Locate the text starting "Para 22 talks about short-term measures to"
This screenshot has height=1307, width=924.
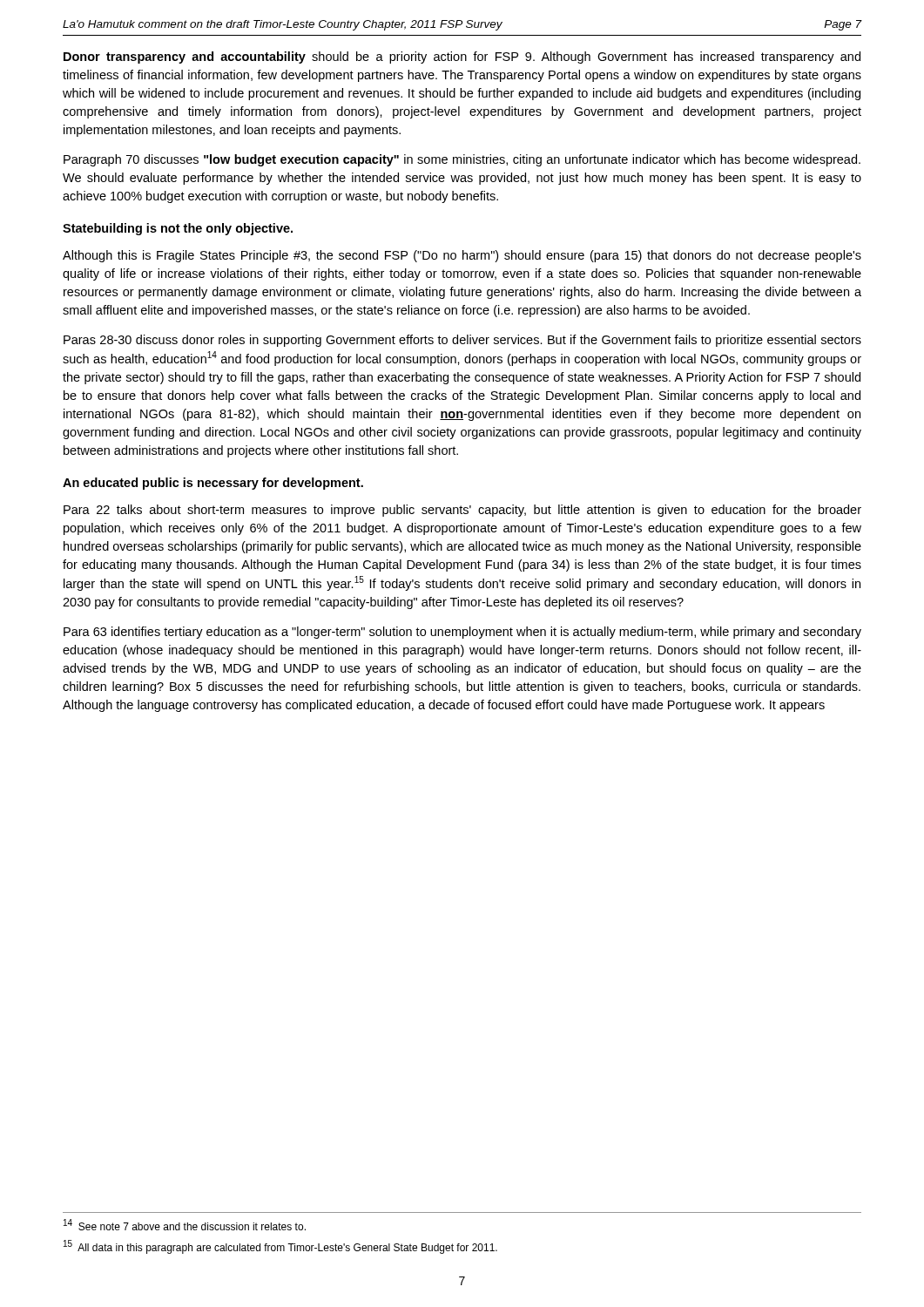462,556
